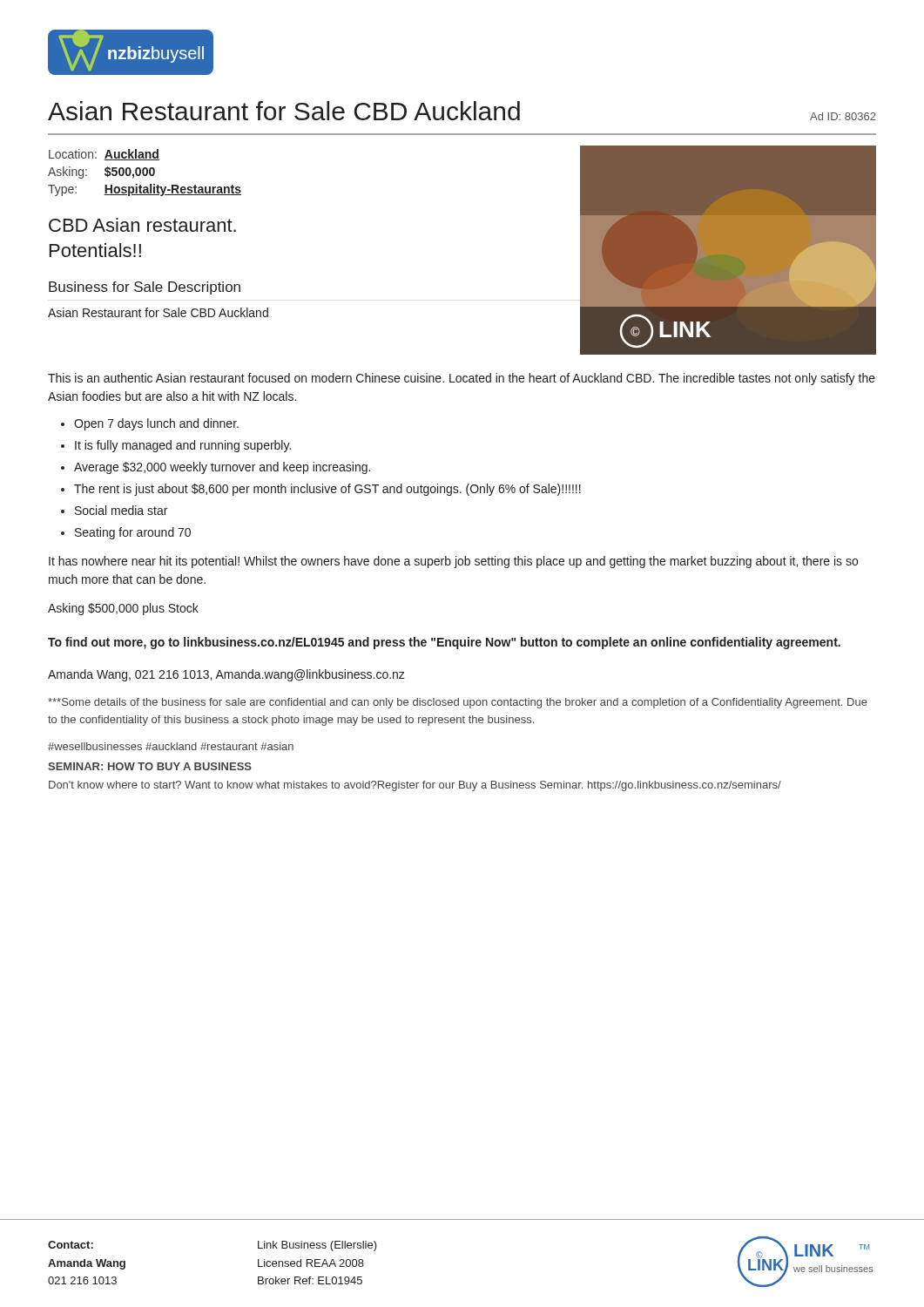924x1307 pixels.
Task: Click the passage that begins "SEMINAR: HOW TO BUY A"
Action: pyautogui.click(x=150, y=766)
